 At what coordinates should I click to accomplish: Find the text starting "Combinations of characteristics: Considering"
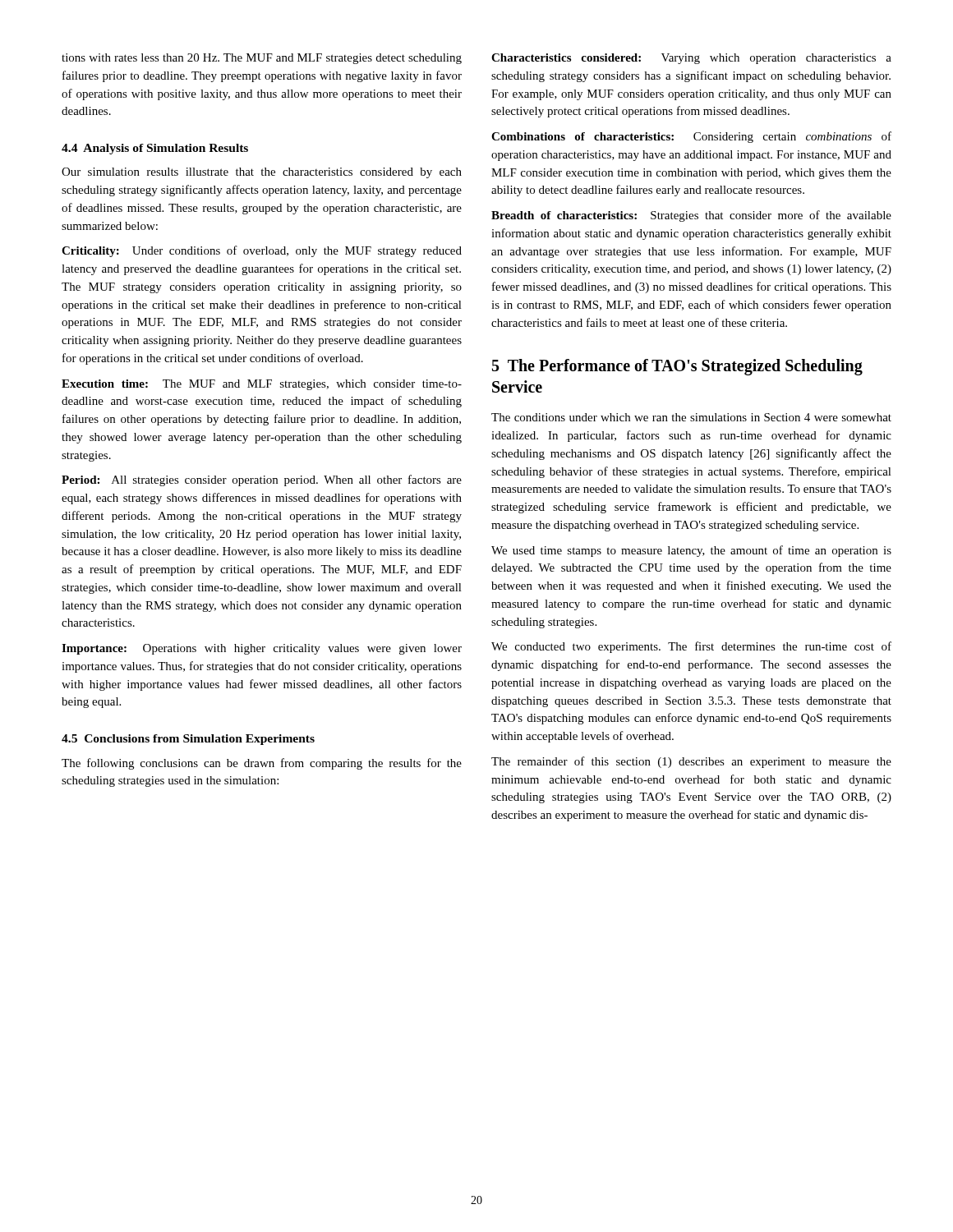coord(691,164)
